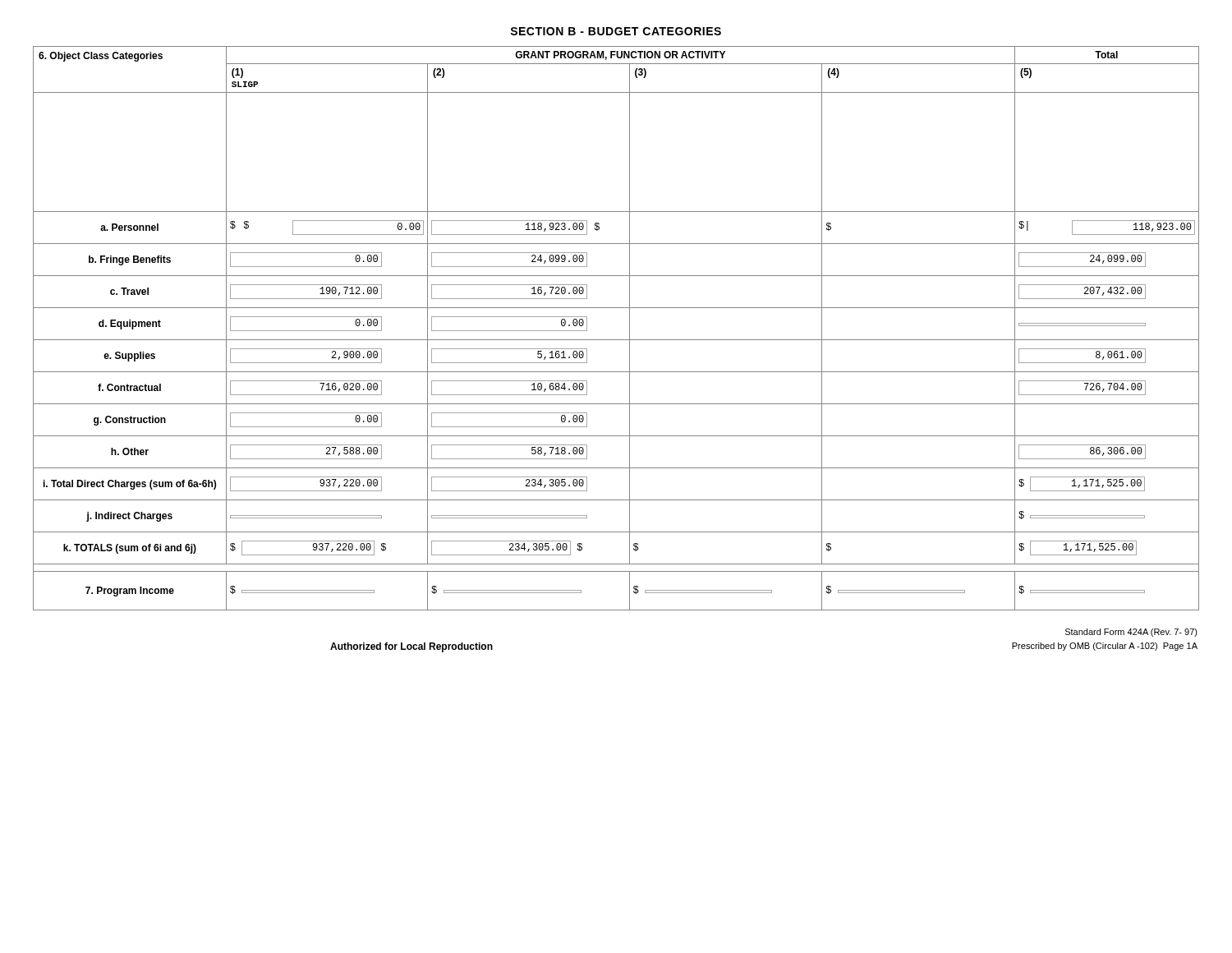Find "Authorized for Local Reproduction" on this page
Viewport: 1232px width, 953px height.
(x=411, y=647)
